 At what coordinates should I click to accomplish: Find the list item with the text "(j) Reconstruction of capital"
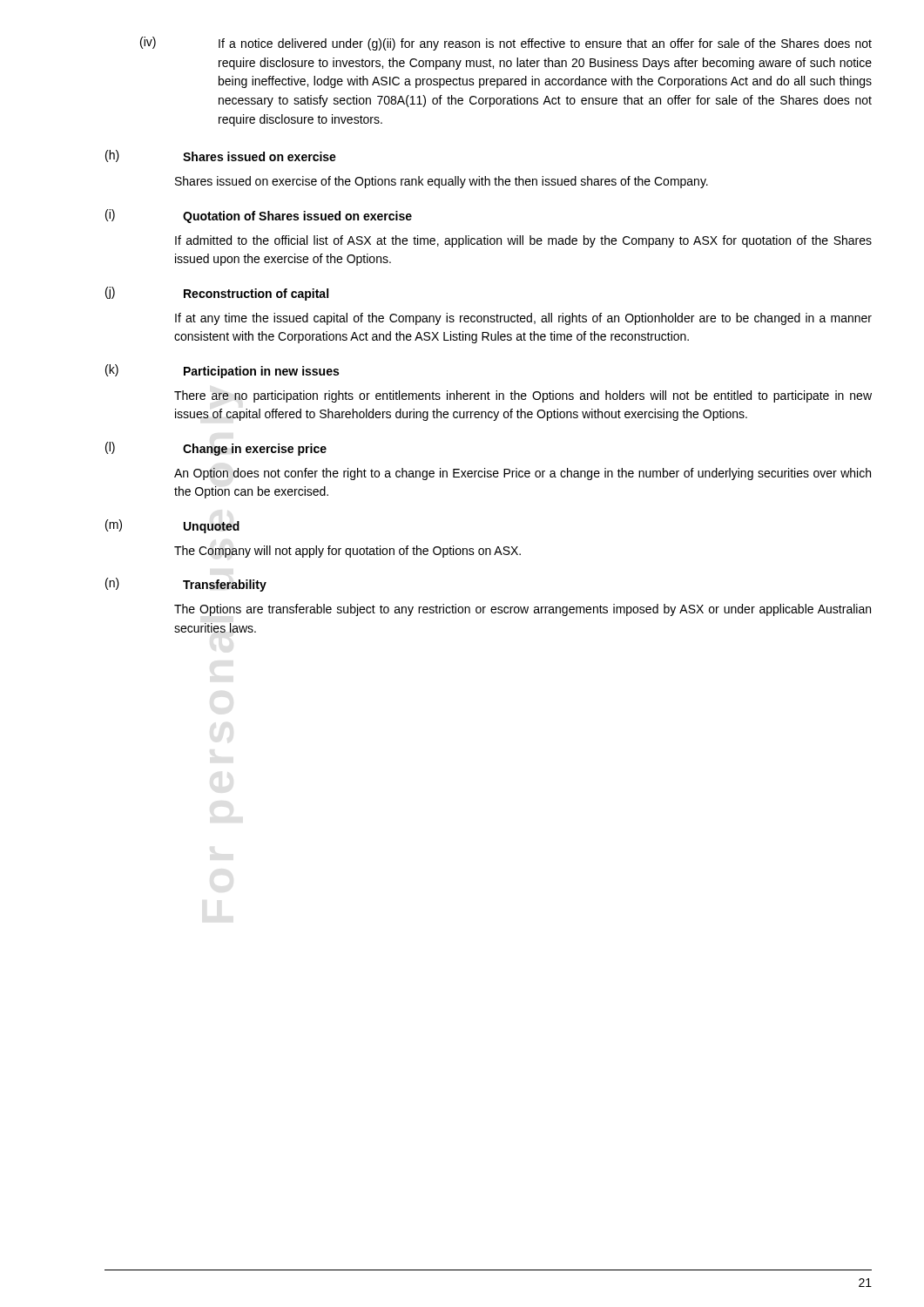pyautogui.click(x=217, y=294)
